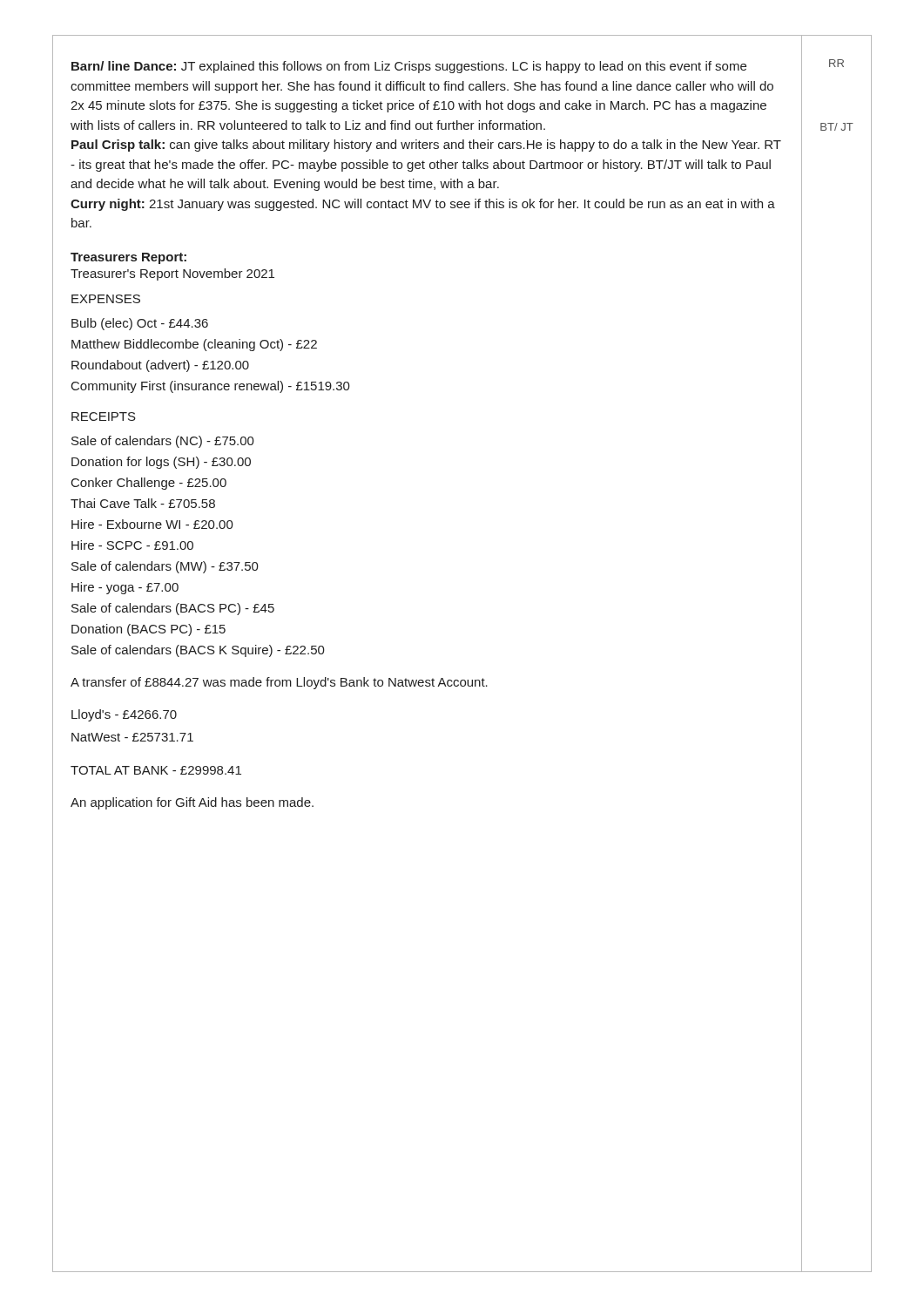The image size is (924, 1307).
Task: Click on the list item that says "Donation (BACS PC) - £15"
Action: pos(148,628)
